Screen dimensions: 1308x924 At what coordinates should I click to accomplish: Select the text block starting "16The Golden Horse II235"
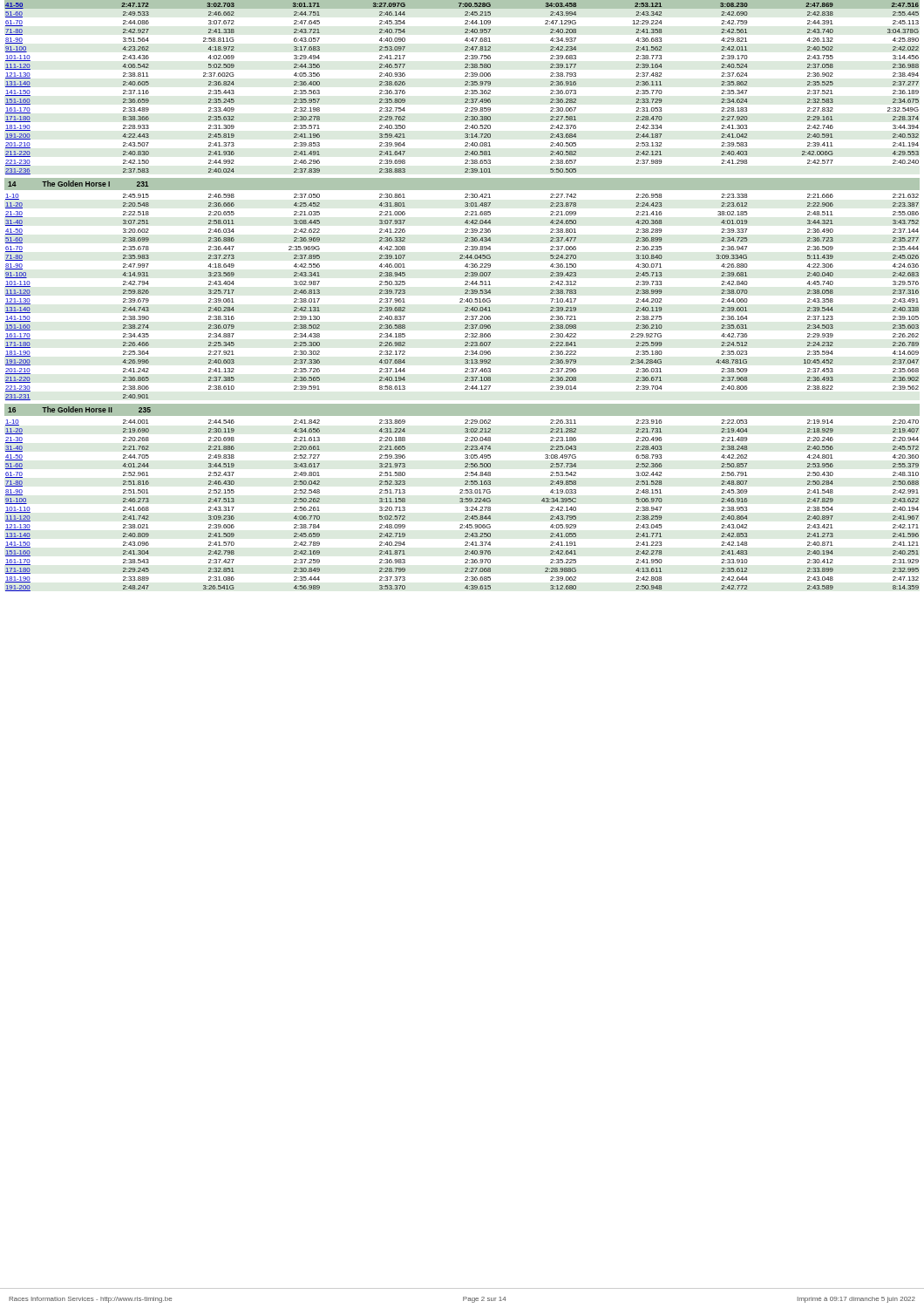coord(79,410)
